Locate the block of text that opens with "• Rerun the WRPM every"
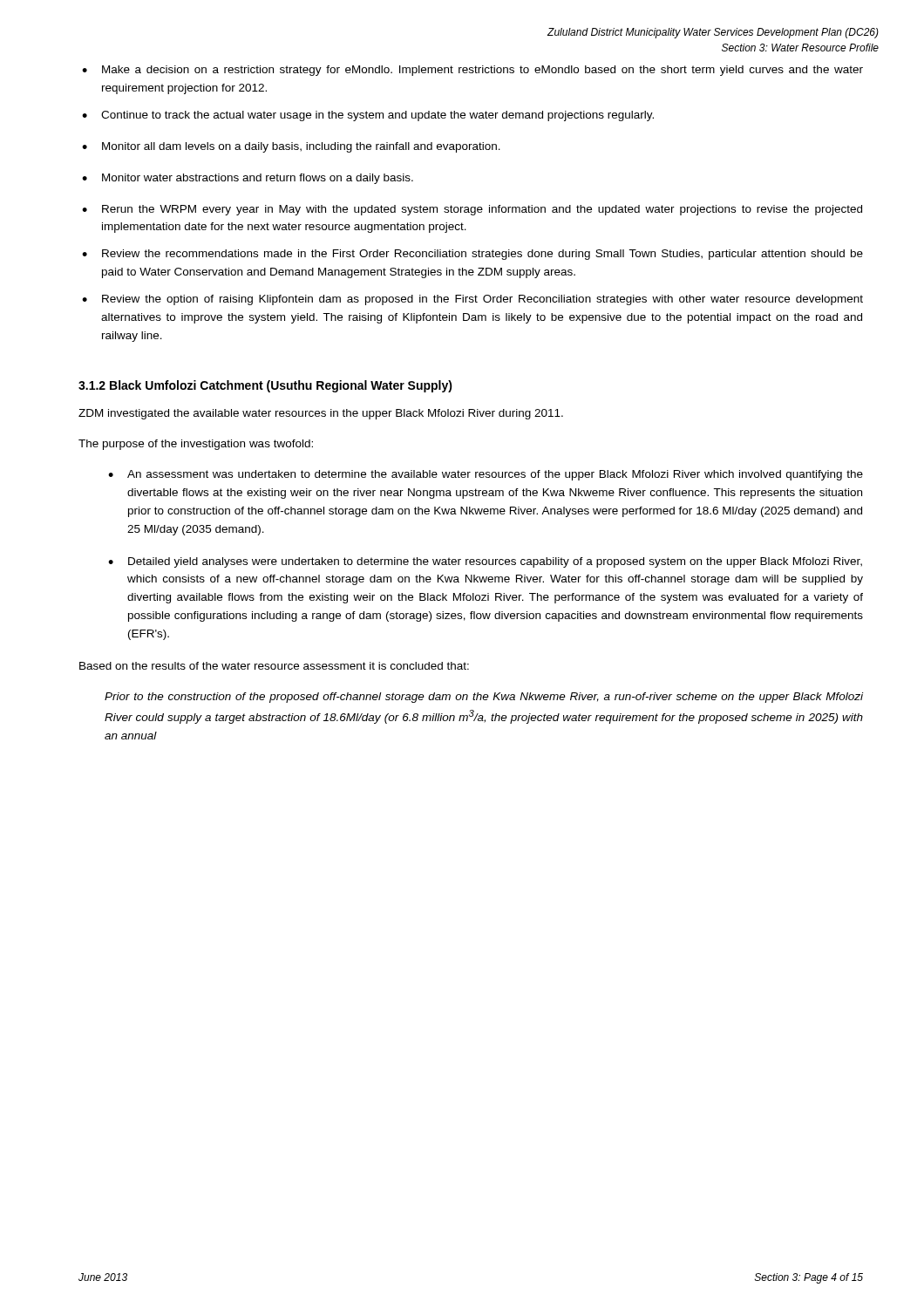Viewport: 924px width, 1308px height. (x=471, y=218)
